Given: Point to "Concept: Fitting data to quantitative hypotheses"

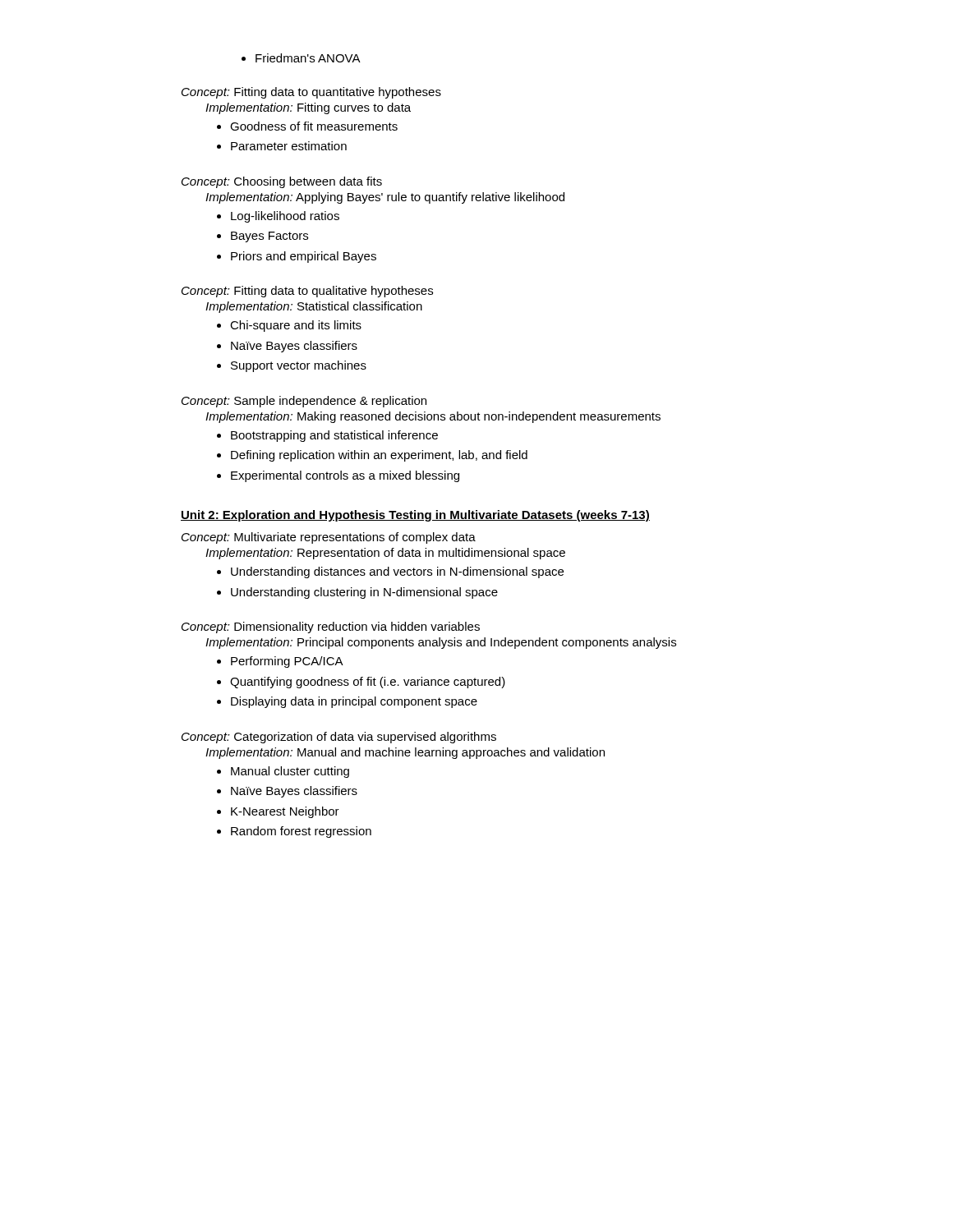Looking at the screenshot, I should pyautogui.click(x=311, y=91).
